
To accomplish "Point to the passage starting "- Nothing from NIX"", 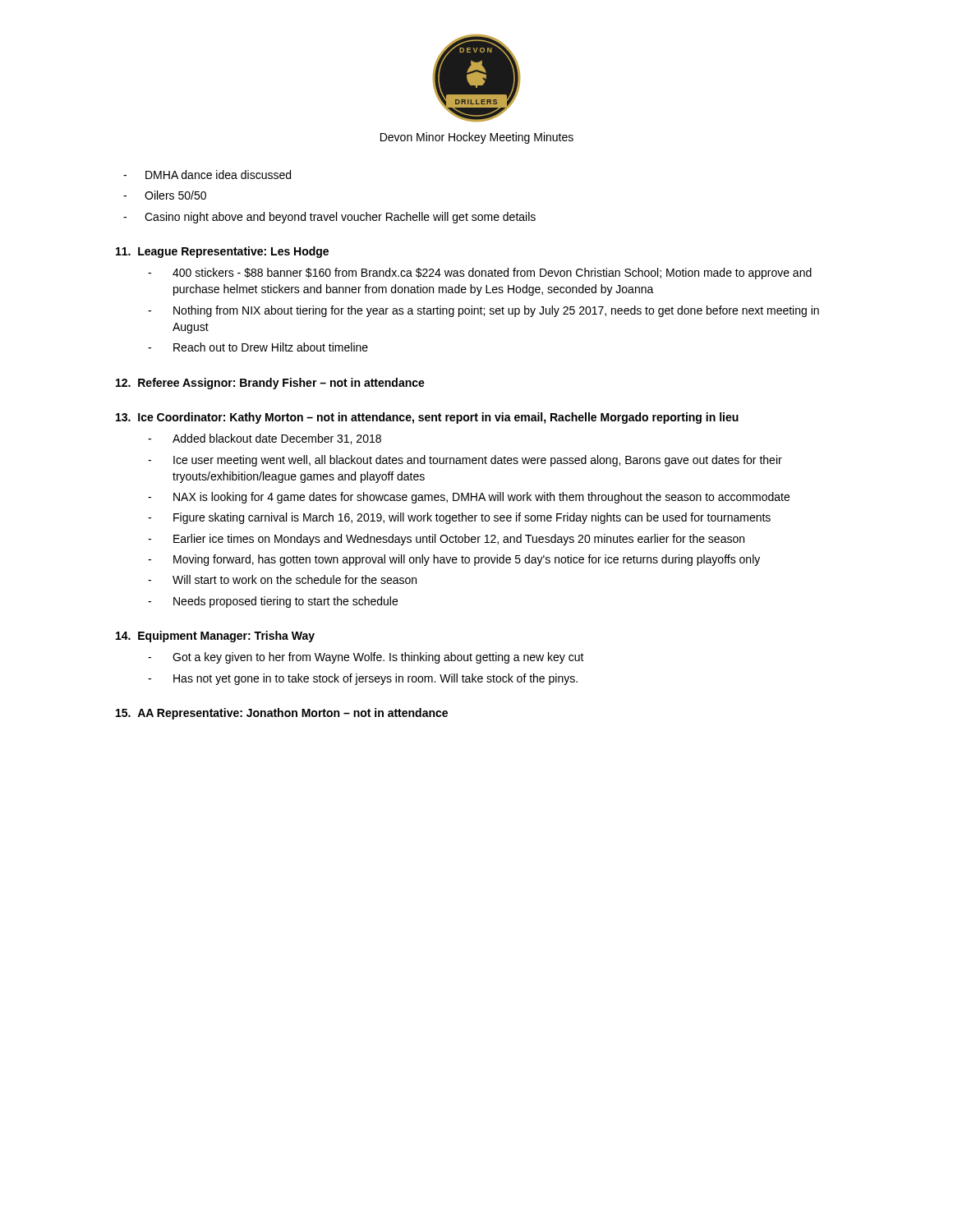I will pyautogui.click(x=489, y=319).
